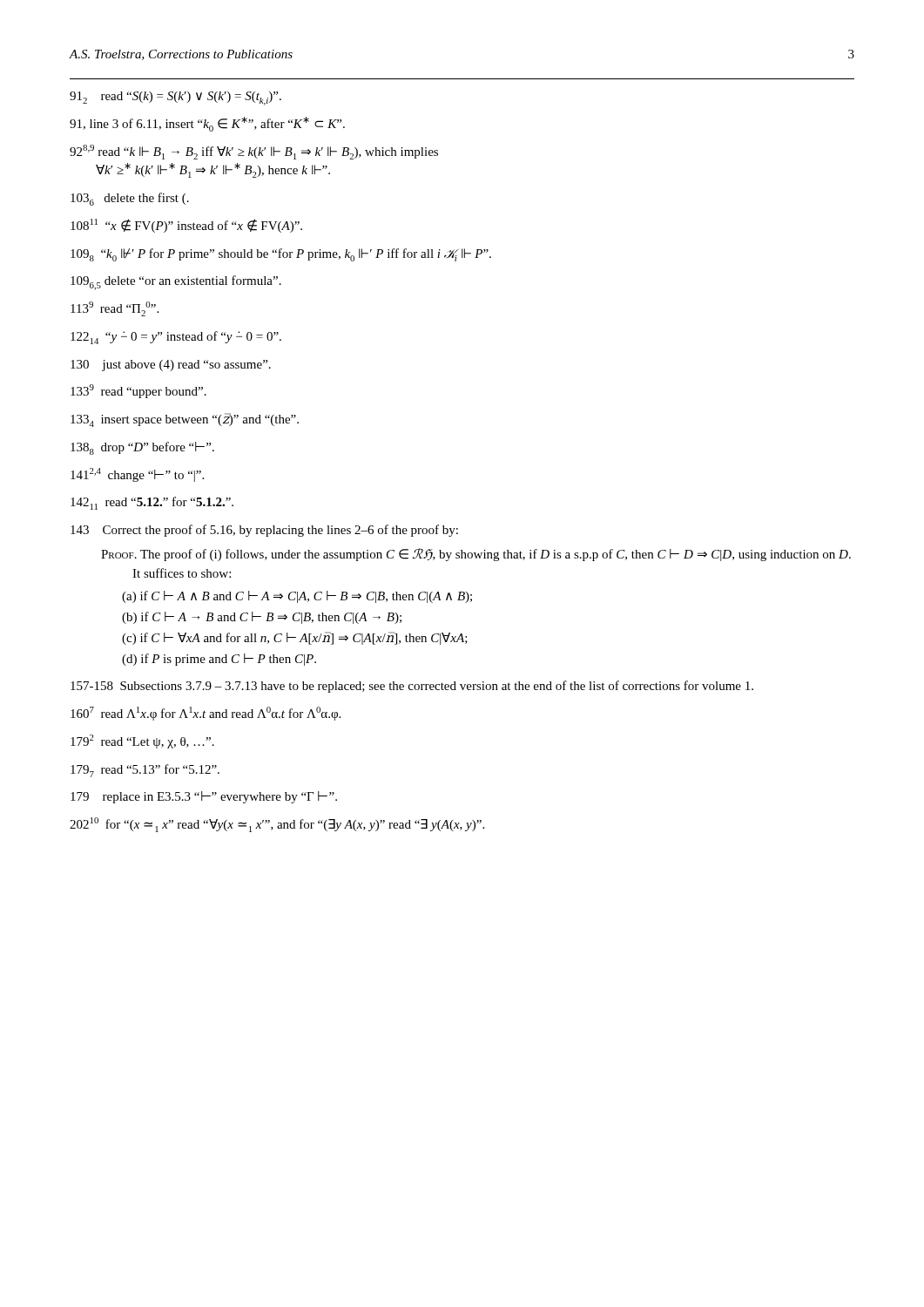Click on the list item that reads "1792 read “Let ψ, χ,"
The width and height of the screenshot is (924, 1307).
142,740
